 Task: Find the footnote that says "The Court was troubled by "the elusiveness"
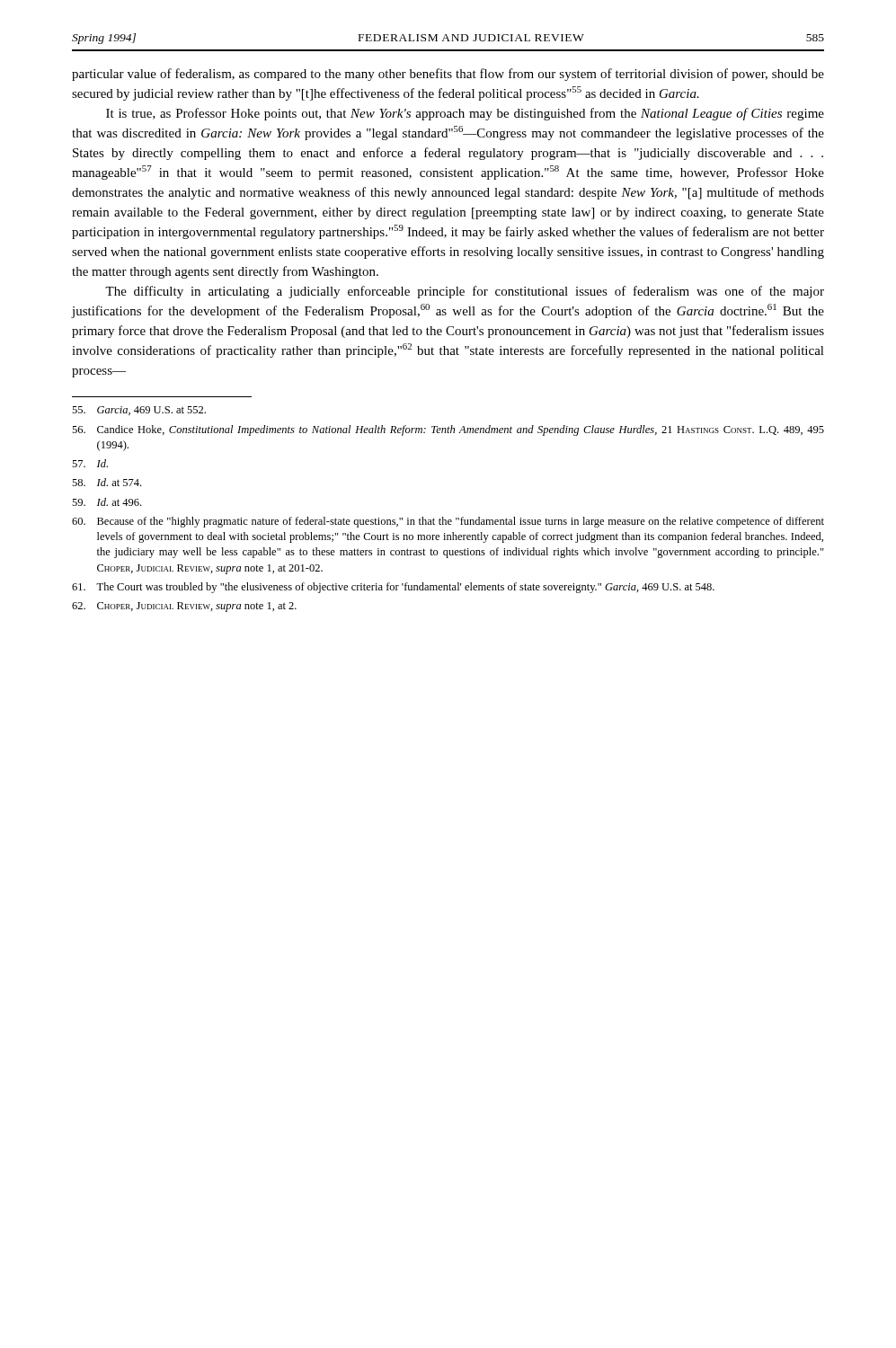(x=448, y=587)
